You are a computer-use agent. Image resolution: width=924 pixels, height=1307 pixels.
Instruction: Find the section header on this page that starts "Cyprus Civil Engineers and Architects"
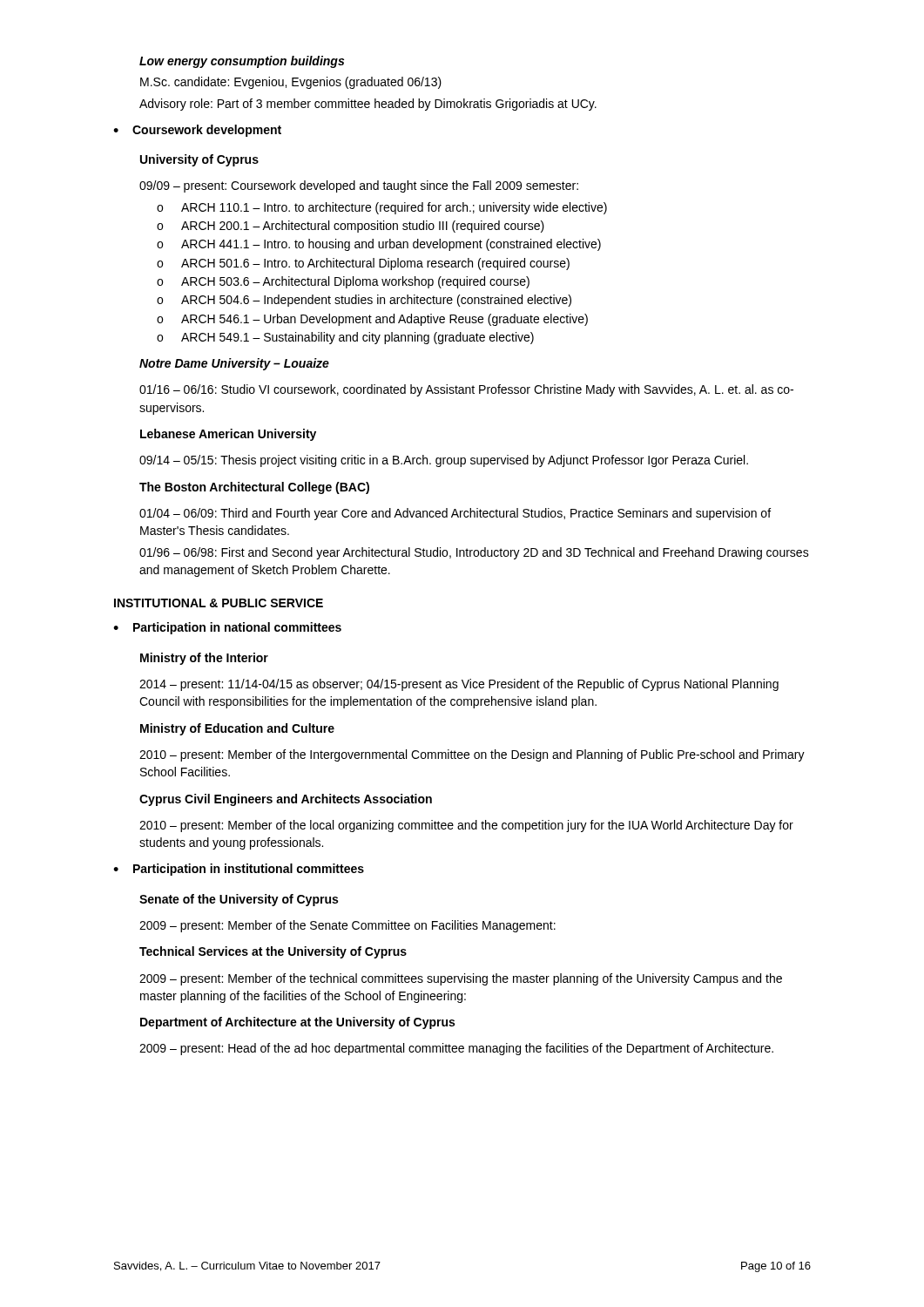click(x=286, y=800)
